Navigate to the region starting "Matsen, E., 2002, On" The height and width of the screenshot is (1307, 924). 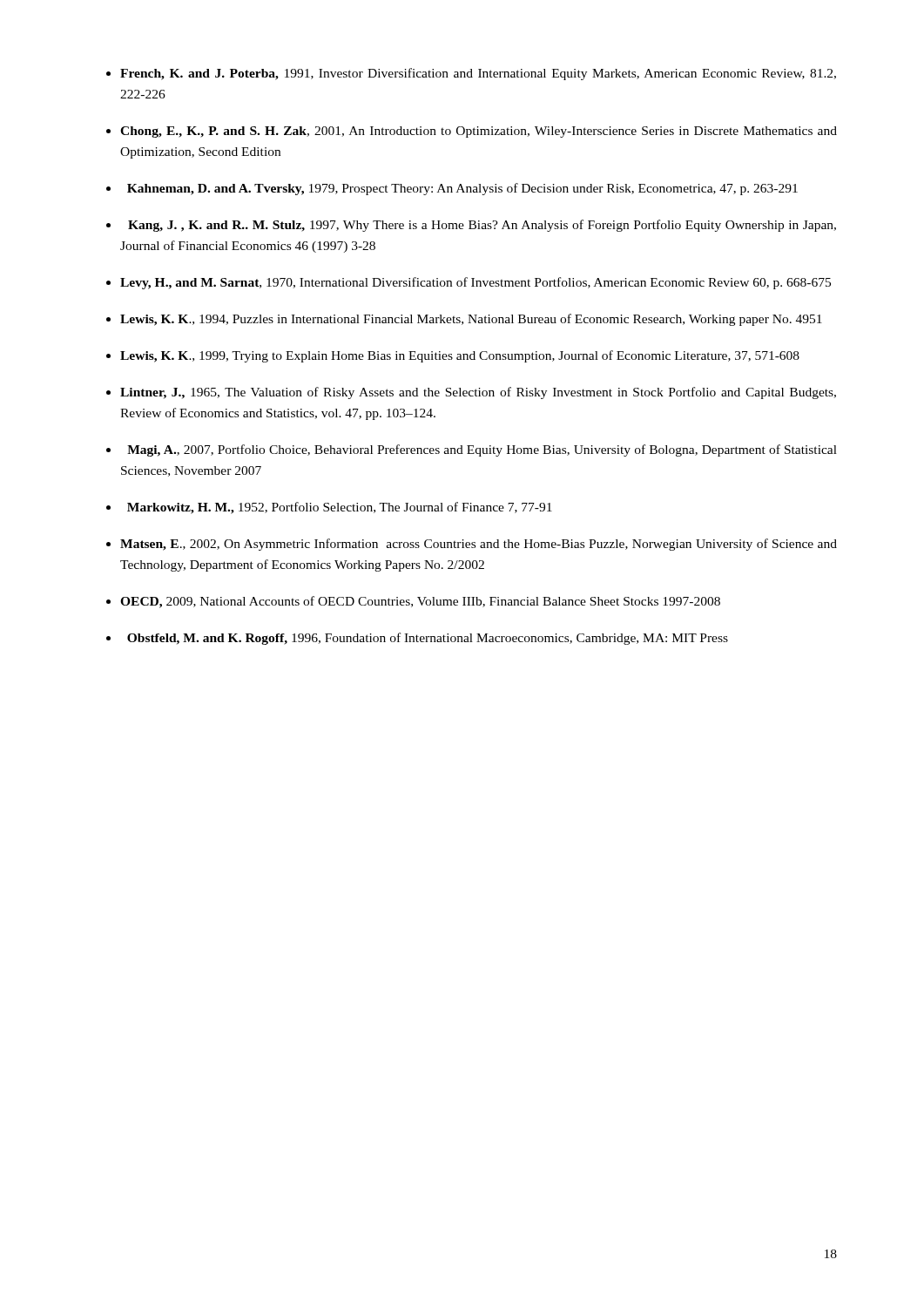pos(479,554)
